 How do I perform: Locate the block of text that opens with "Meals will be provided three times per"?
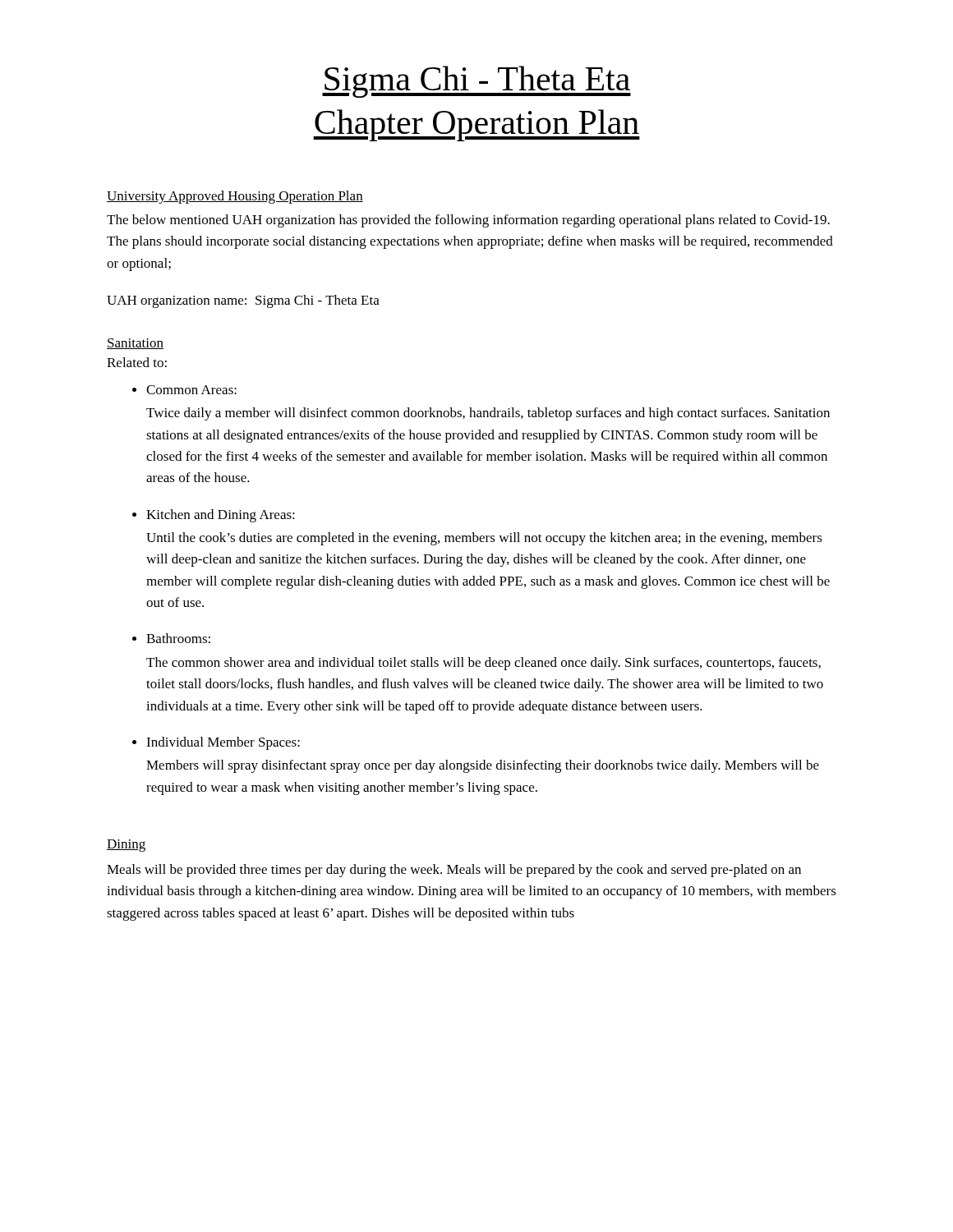click(x=472, y=891)
